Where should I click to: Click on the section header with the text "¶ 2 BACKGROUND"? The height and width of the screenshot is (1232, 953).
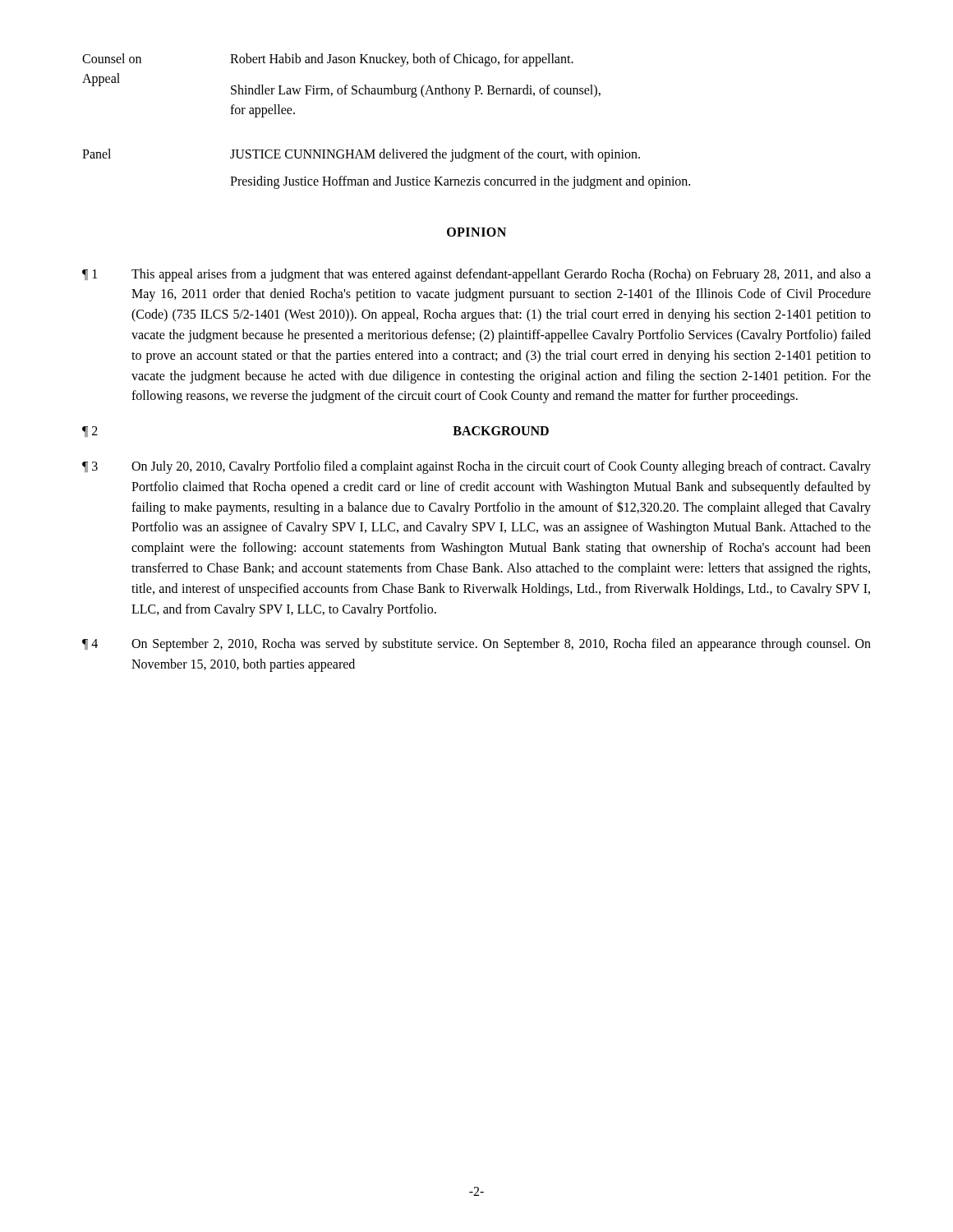click(476, 432)
